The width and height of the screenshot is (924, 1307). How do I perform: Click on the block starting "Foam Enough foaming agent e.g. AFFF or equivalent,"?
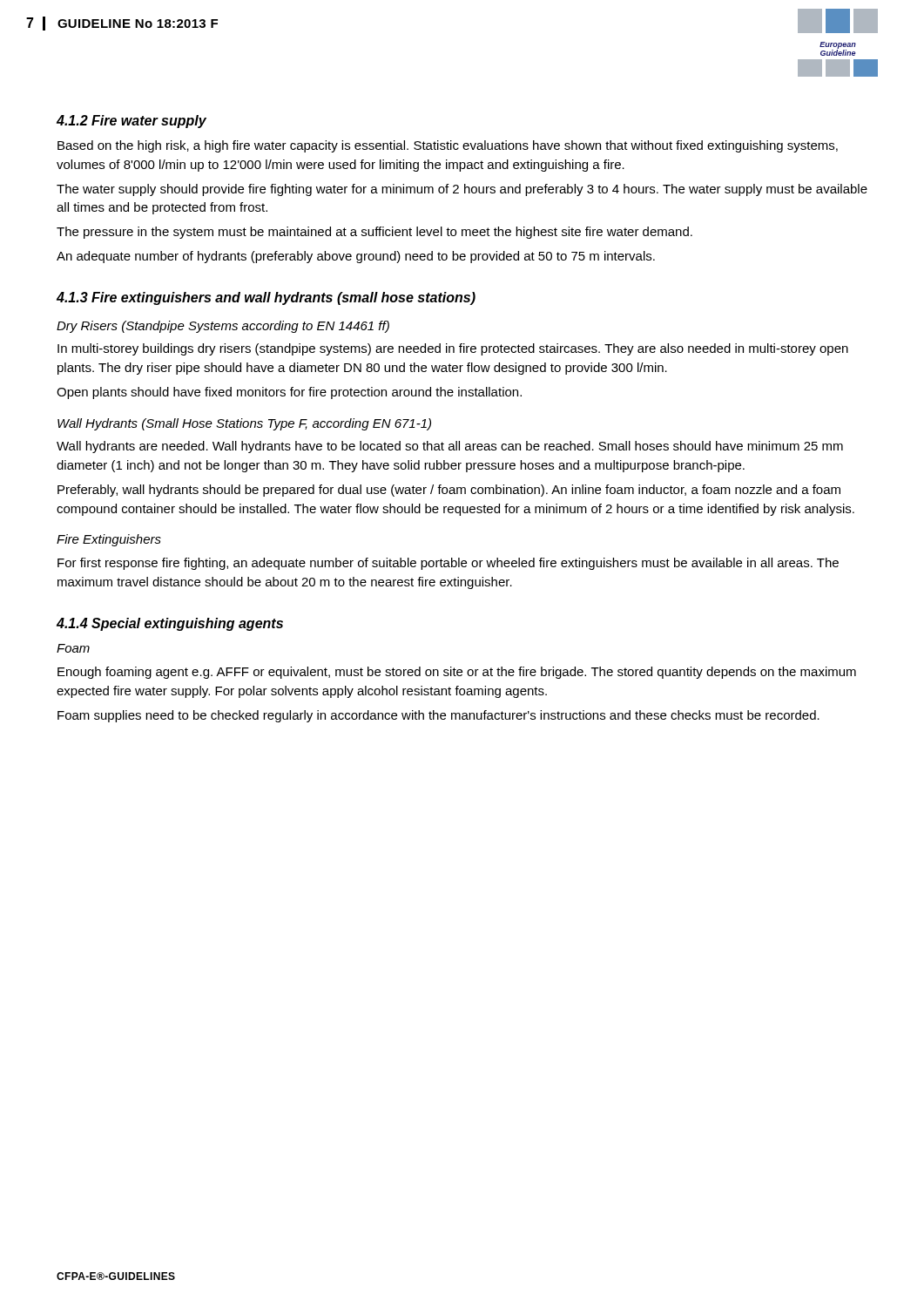click(x=466, y=681)
